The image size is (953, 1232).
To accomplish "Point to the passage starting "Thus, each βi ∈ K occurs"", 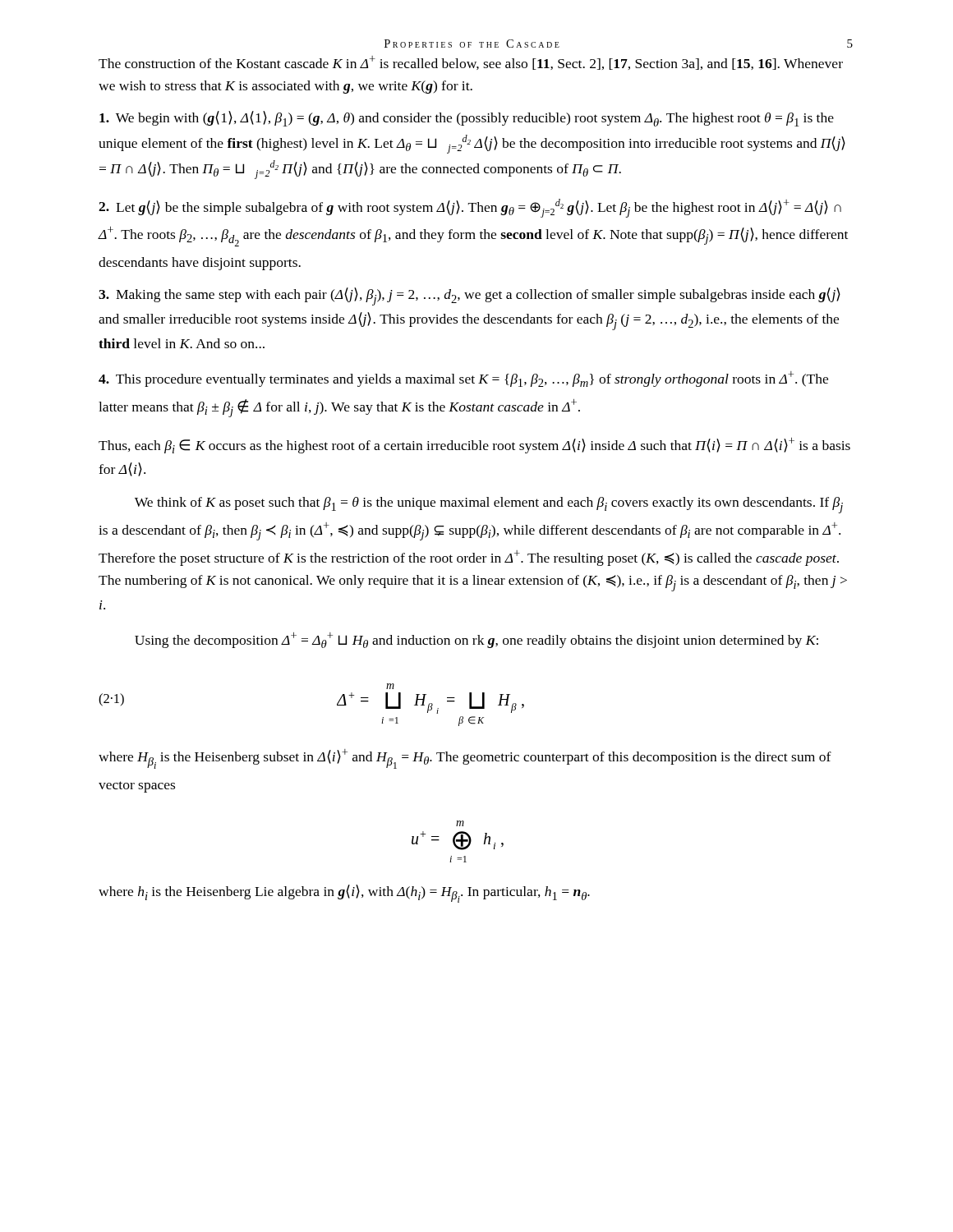I will point(475,455).
